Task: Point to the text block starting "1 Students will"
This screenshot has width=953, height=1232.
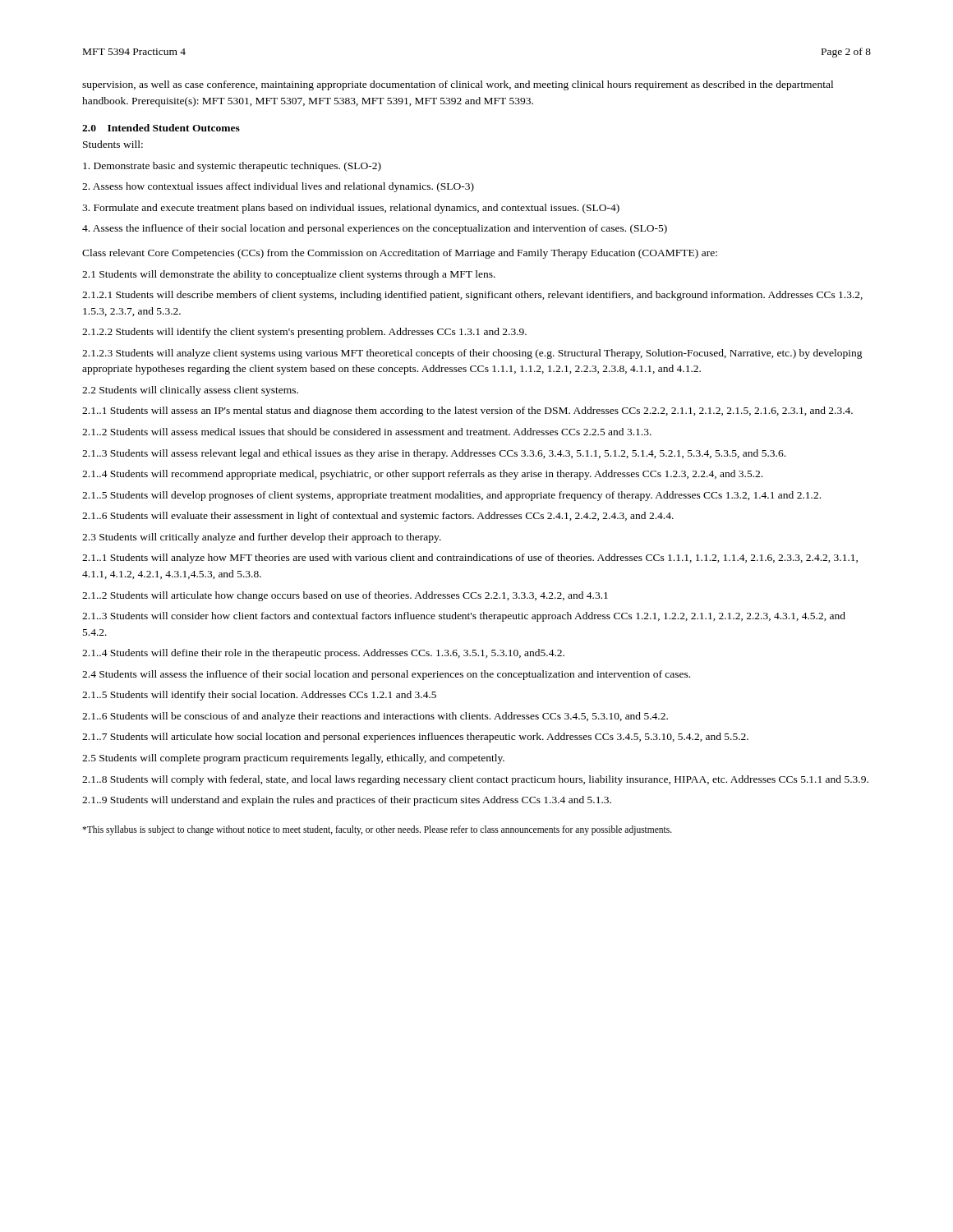Action: [289, 274]
